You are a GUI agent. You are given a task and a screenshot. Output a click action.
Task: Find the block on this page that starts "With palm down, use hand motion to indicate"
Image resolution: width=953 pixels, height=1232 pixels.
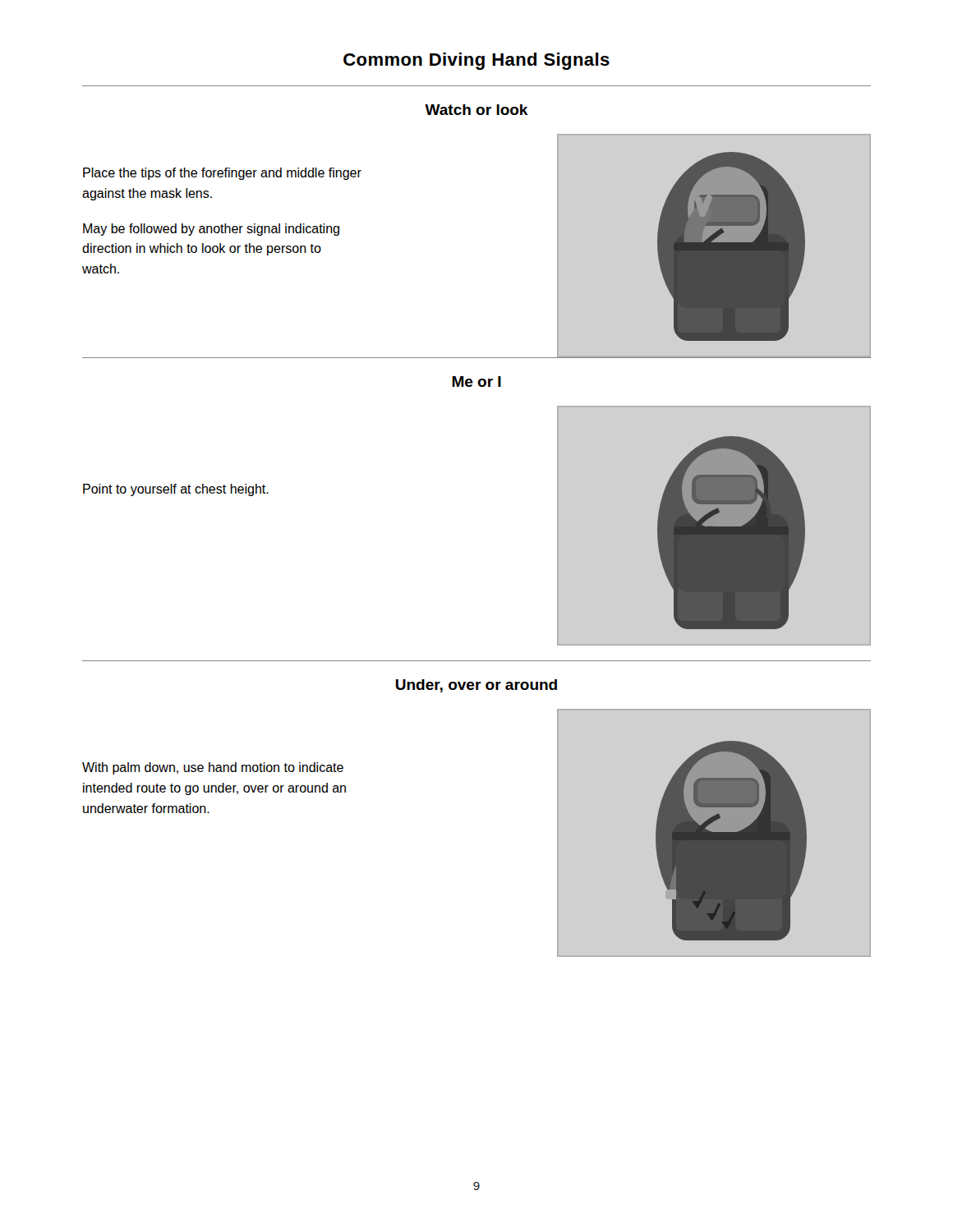[222, 789]
